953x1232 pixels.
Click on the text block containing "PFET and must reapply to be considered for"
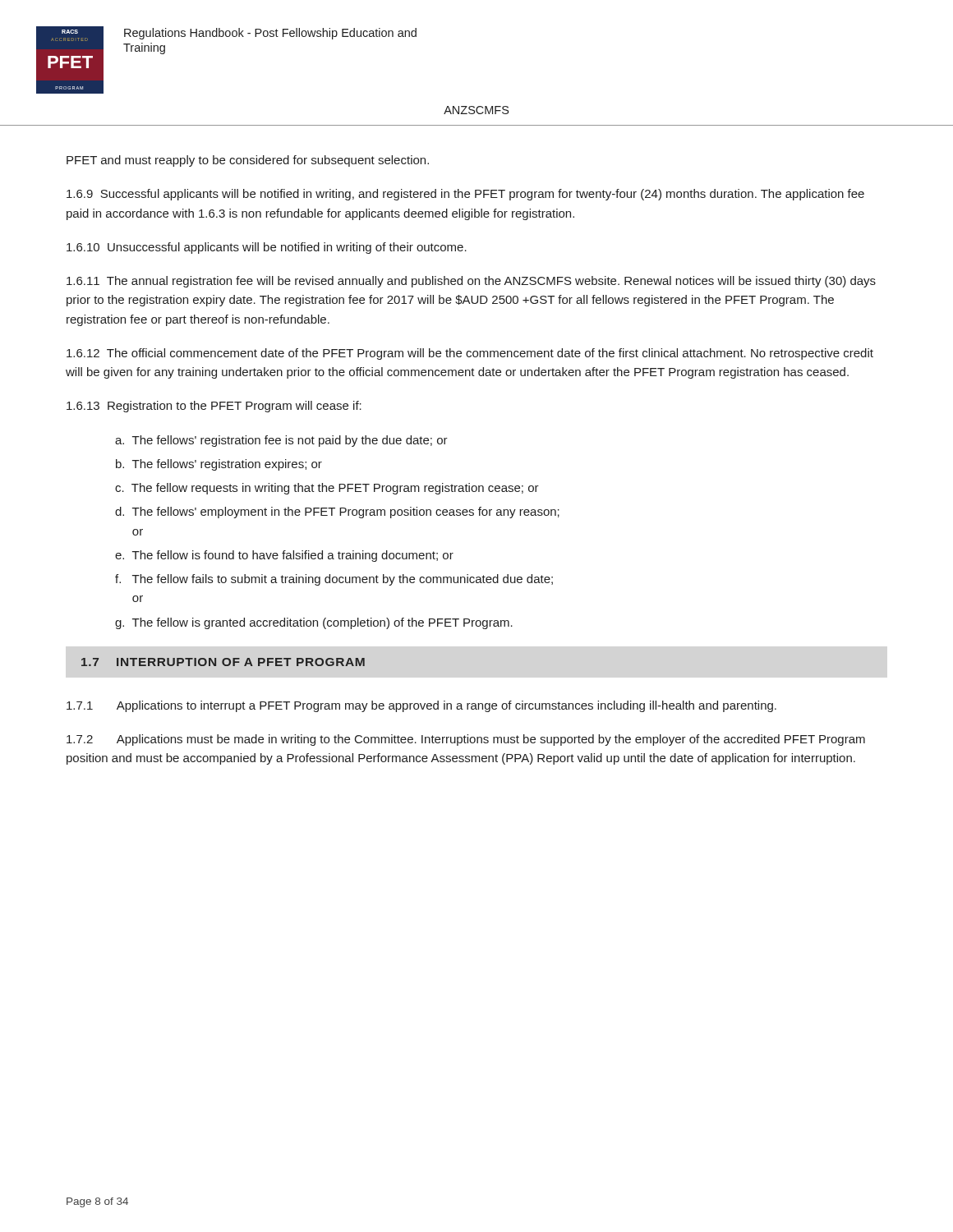pyautogui.click(x=248, y=160)
